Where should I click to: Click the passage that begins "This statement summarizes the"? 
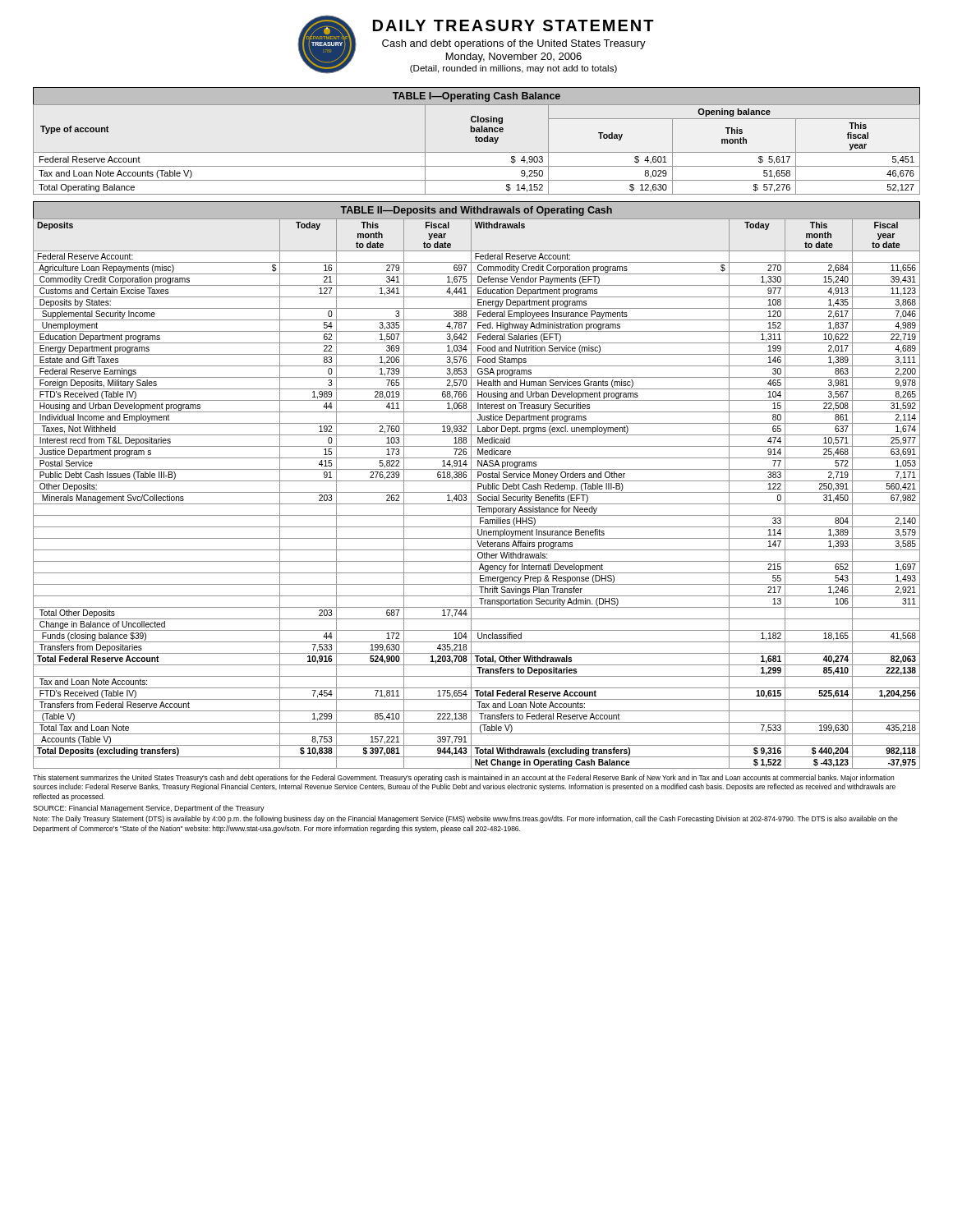click(x=464, y=787)
